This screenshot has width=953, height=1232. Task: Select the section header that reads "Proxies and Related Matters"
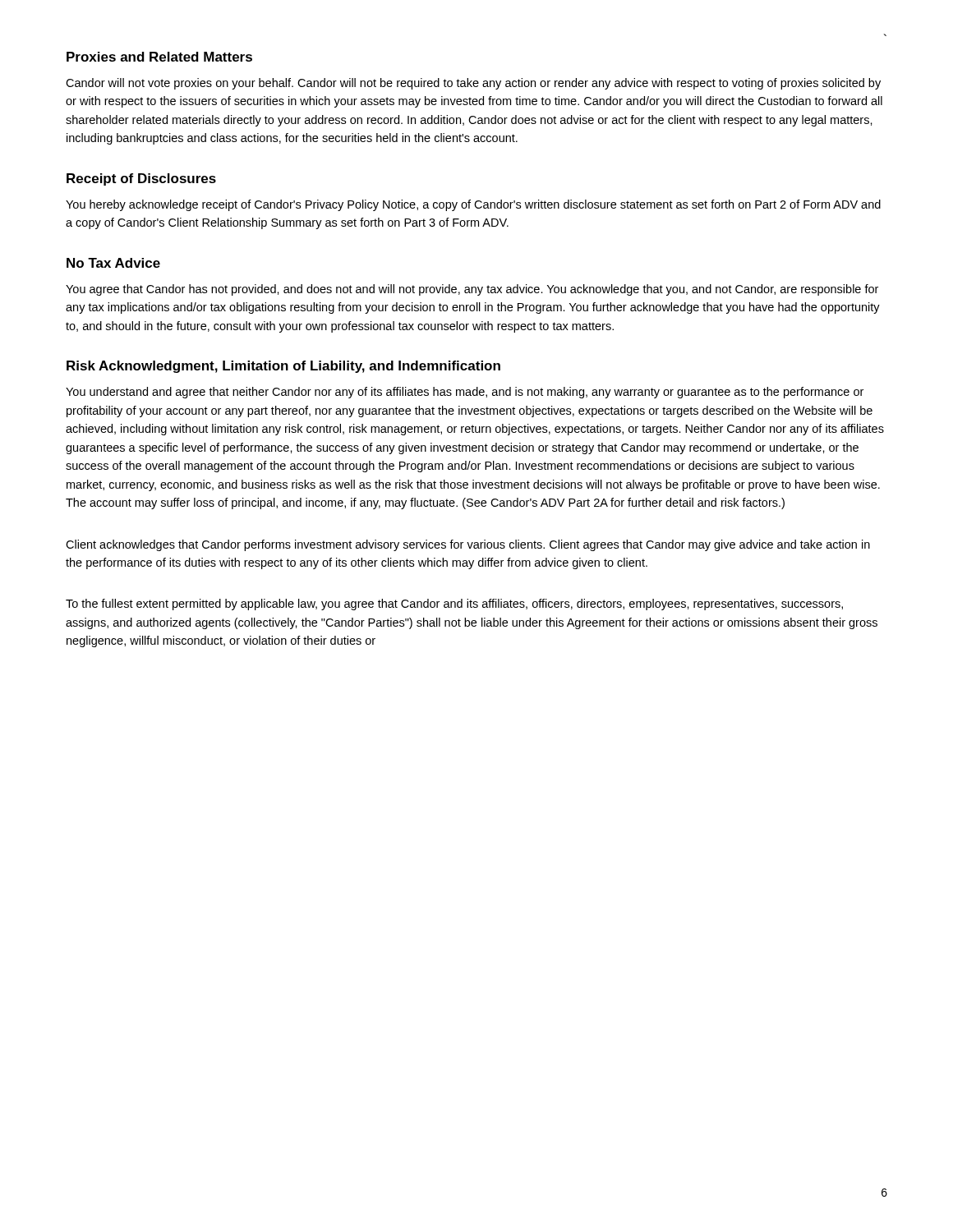[159, 57]
